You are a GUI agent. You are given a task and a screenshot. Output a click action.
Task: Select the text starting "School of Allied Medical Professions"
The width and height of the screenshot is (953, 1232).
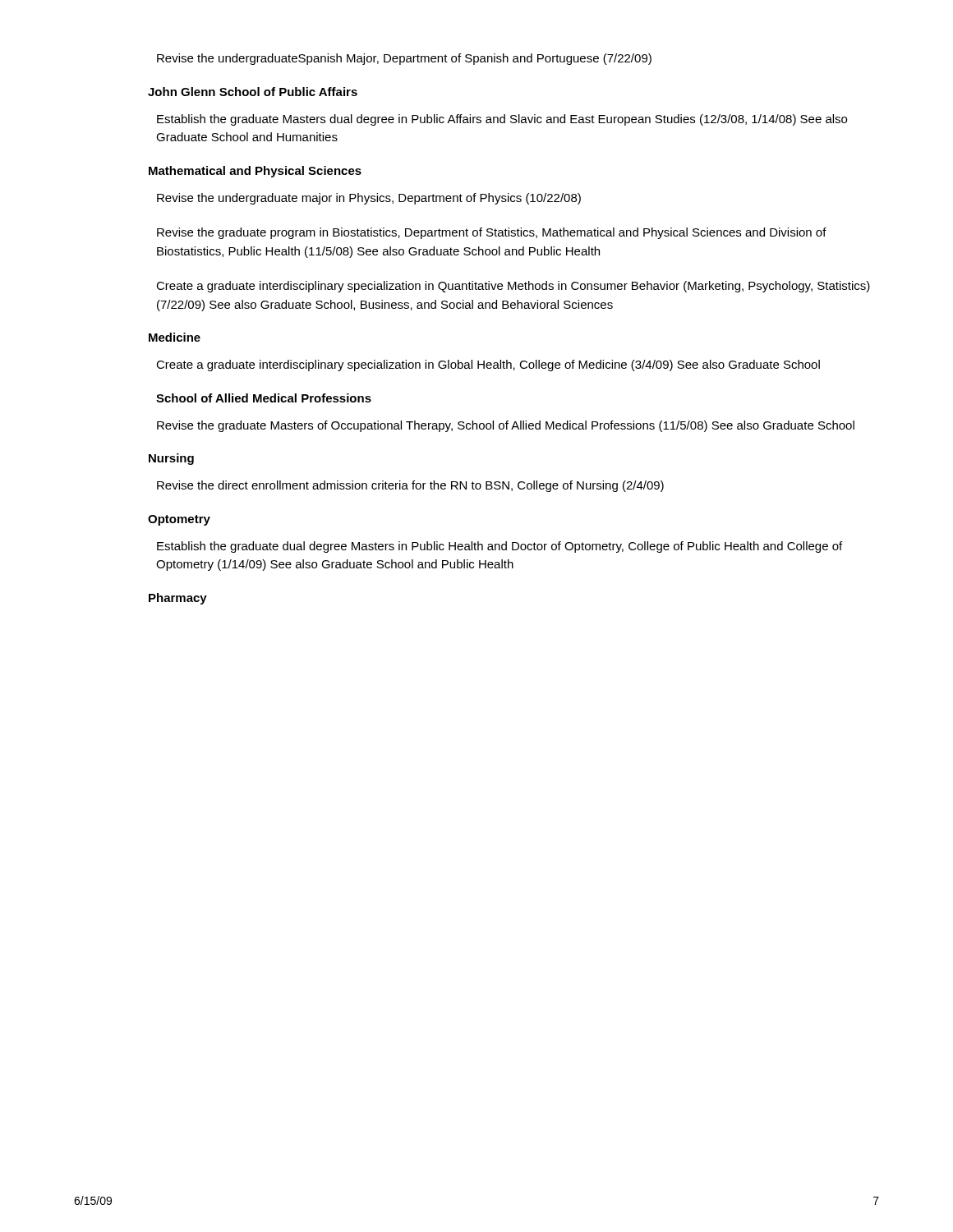click(x=264, y=398)
